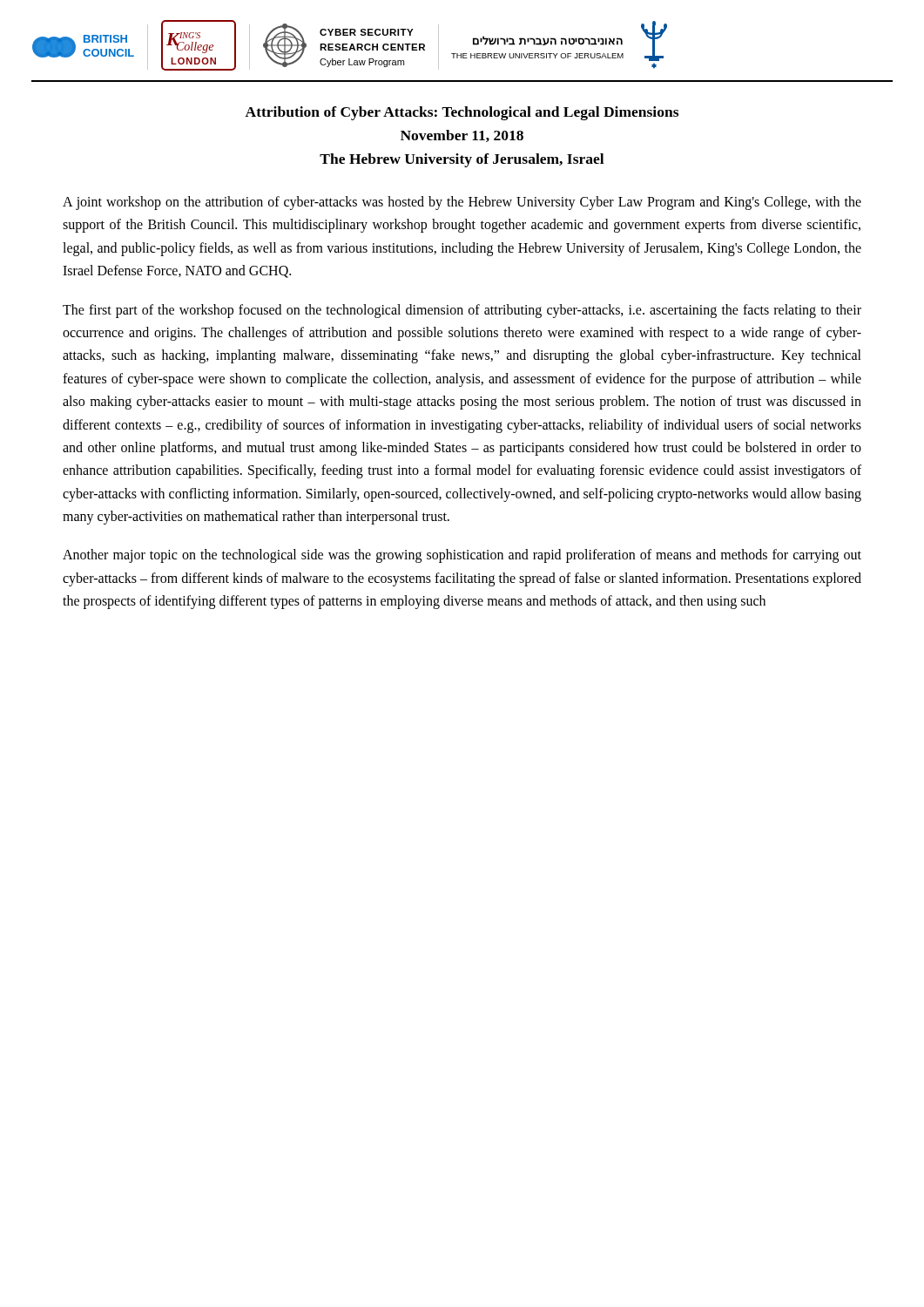This screenshot has width=924, height=1307.
Task: Select the title with the text "November 11, 2018"
Action: pyautogui.click(x=462, y=135)
